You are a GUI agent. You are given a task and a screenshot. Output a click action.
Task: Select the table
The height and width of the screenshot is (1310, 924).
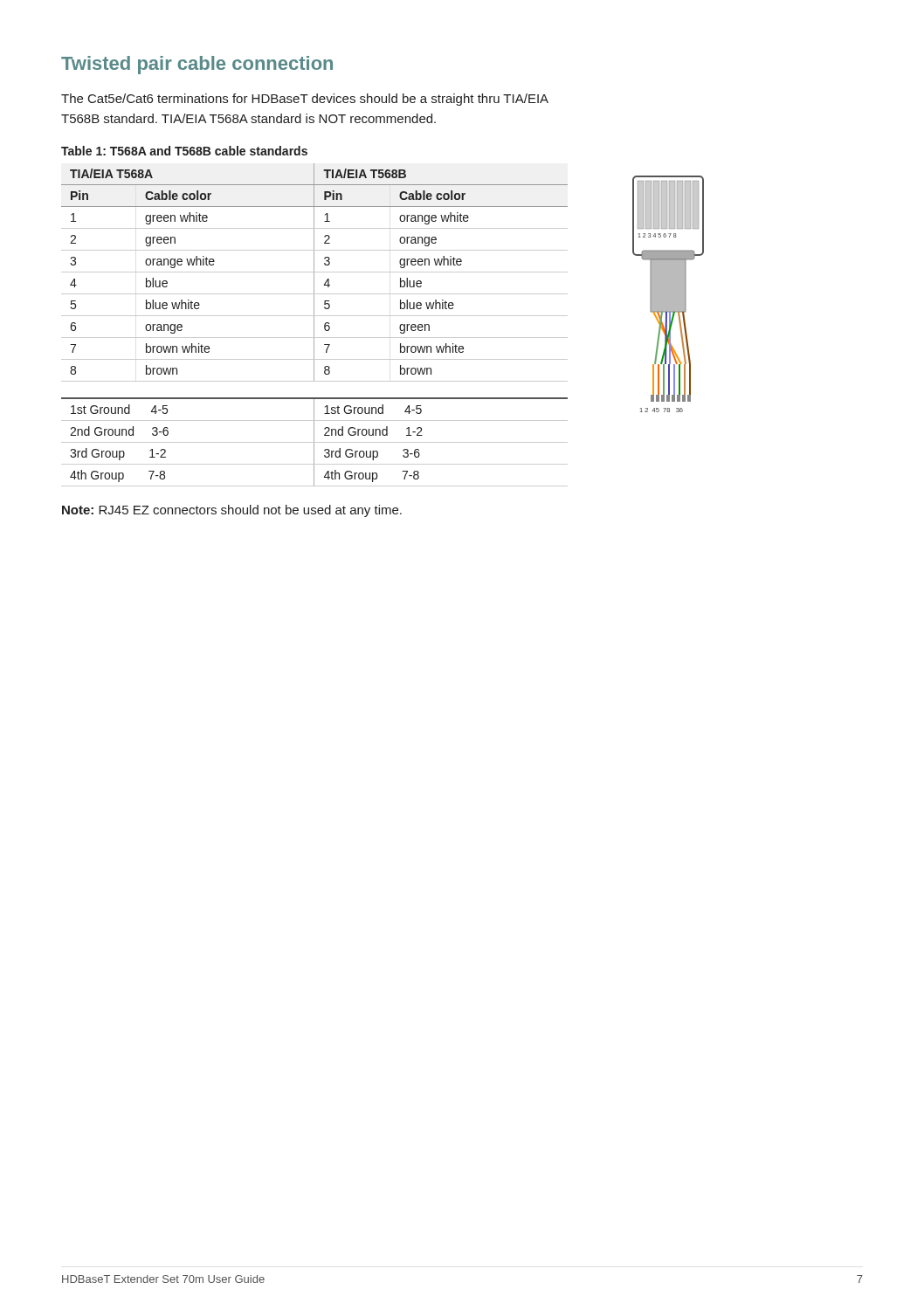point(314,325)
